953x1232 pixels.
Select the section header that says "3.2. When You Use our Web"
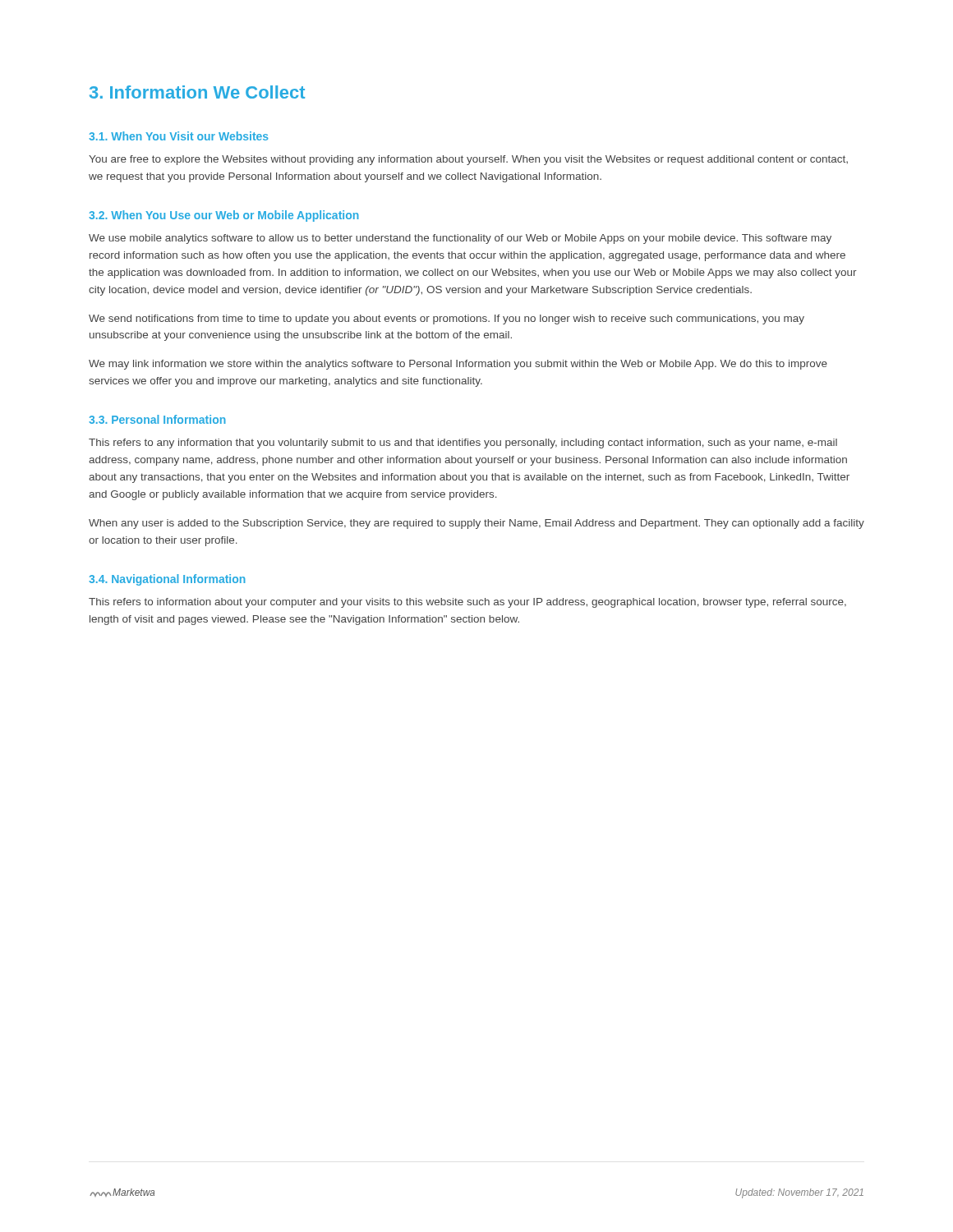pos(224,215)
